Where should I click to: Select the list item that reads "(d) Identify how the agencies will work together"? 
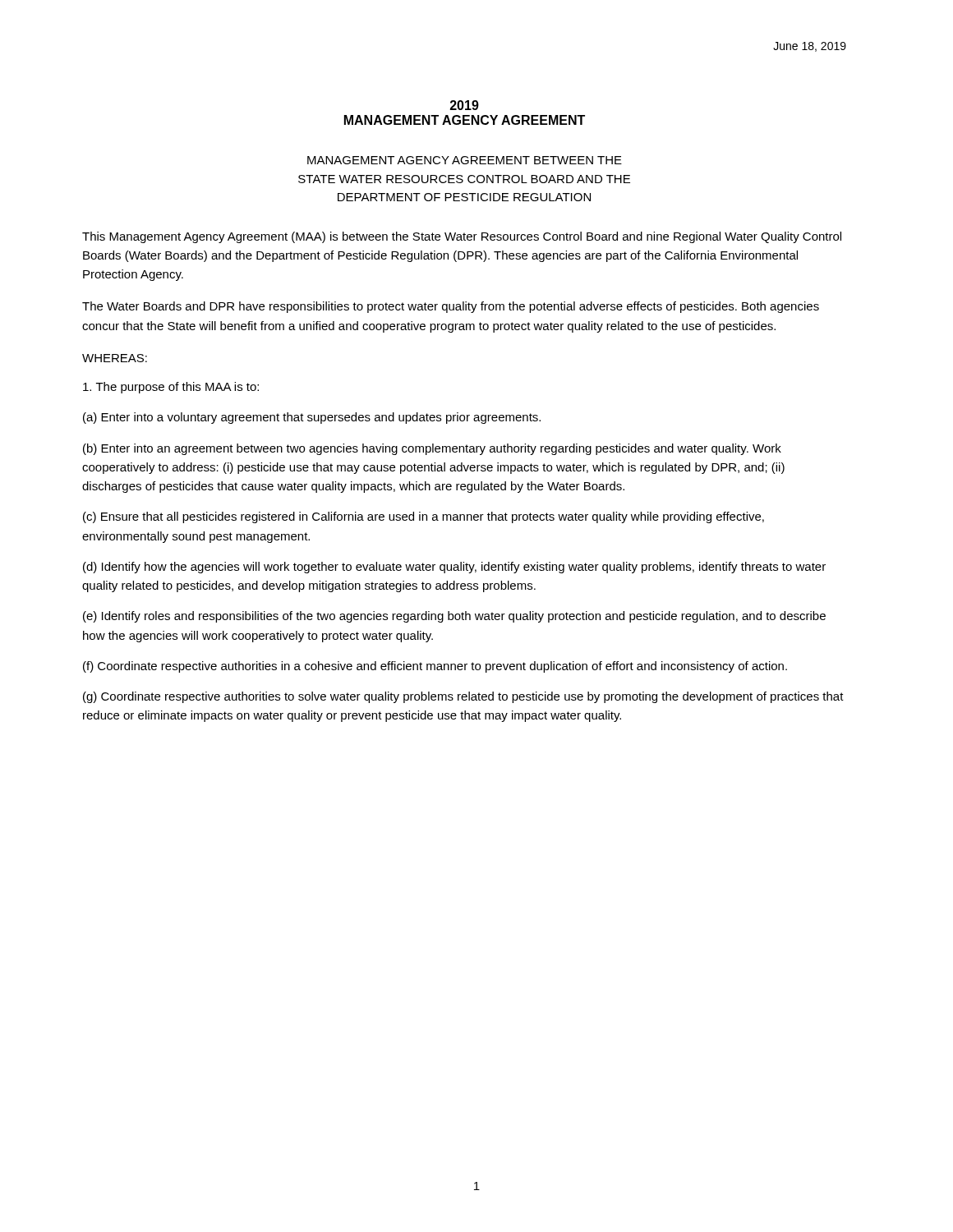[x=454, y=576]
